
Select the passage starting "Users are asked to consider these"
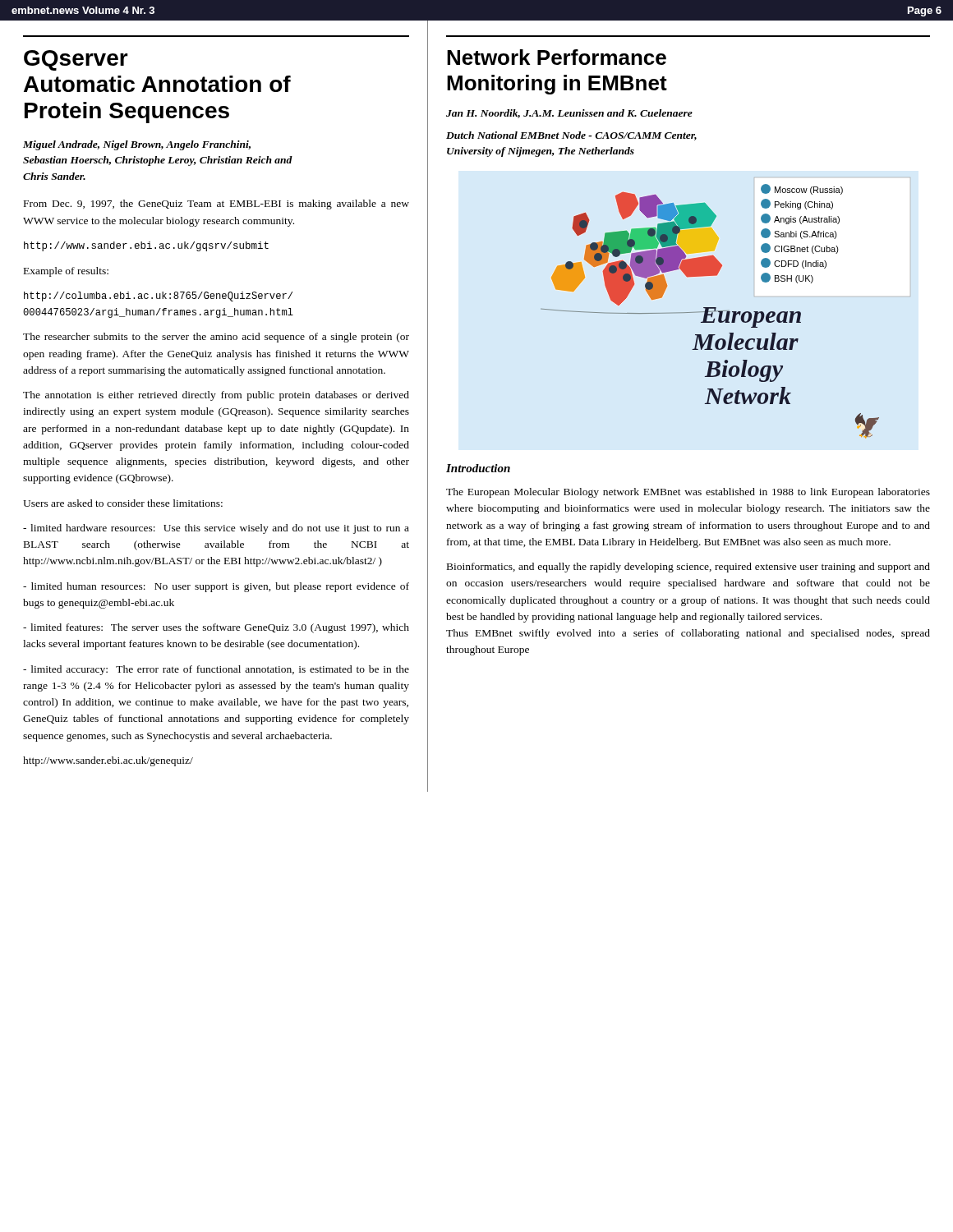tap(123, 503)
